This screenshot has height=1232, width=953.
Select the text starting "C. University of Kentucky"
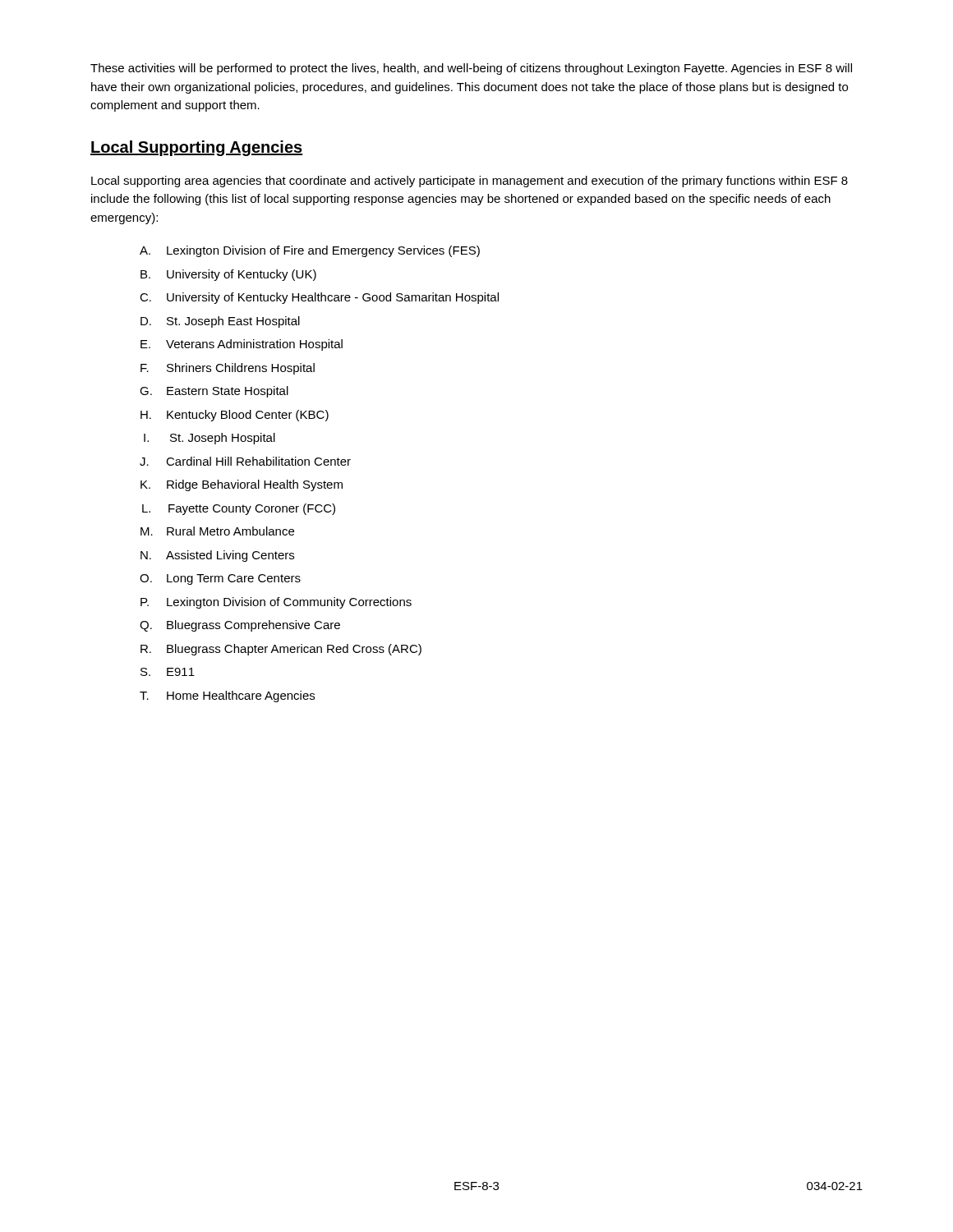click(x=320, y=298)
